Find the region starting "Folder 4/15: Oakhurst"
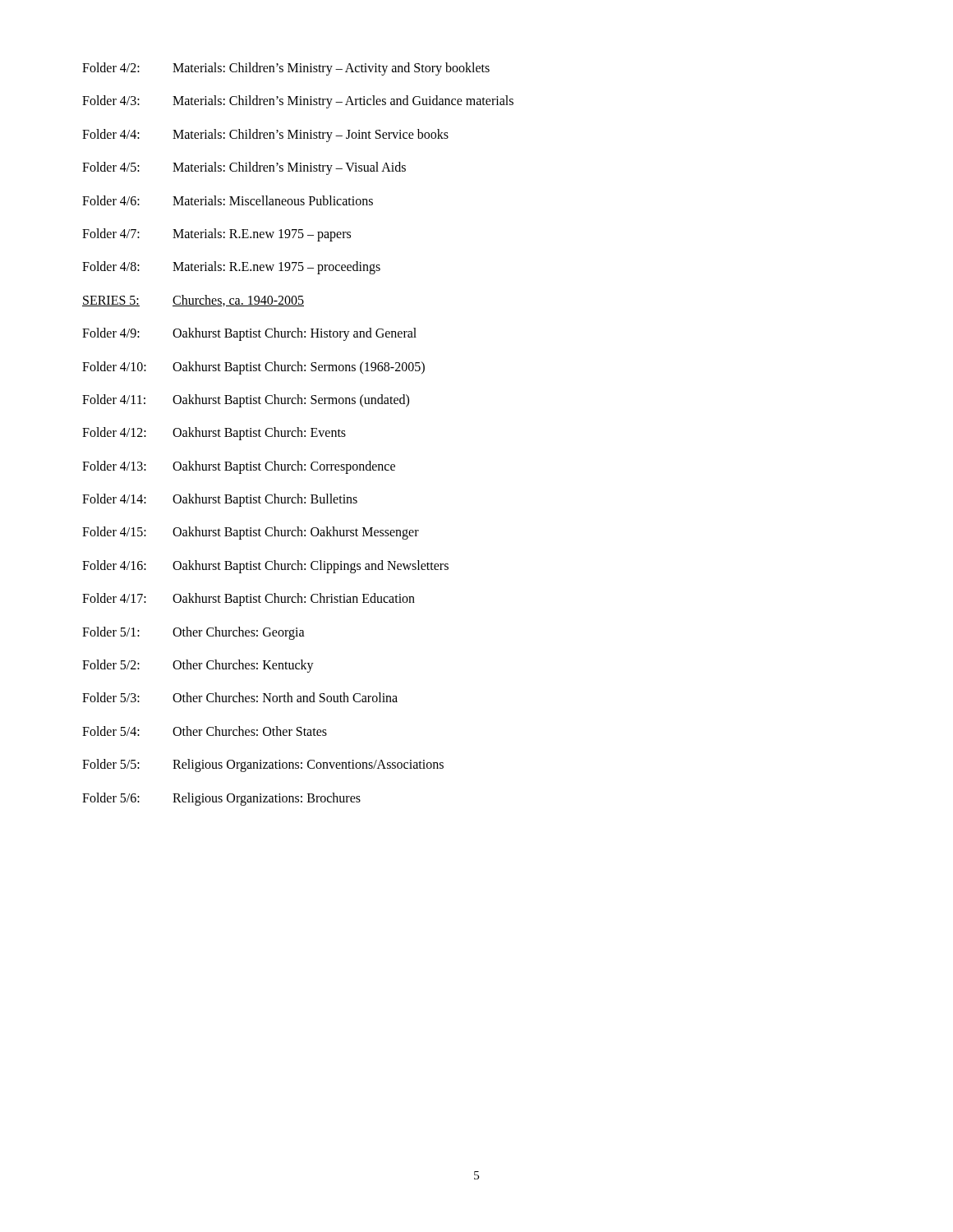The image size is (953, 1232). point(251,533)
